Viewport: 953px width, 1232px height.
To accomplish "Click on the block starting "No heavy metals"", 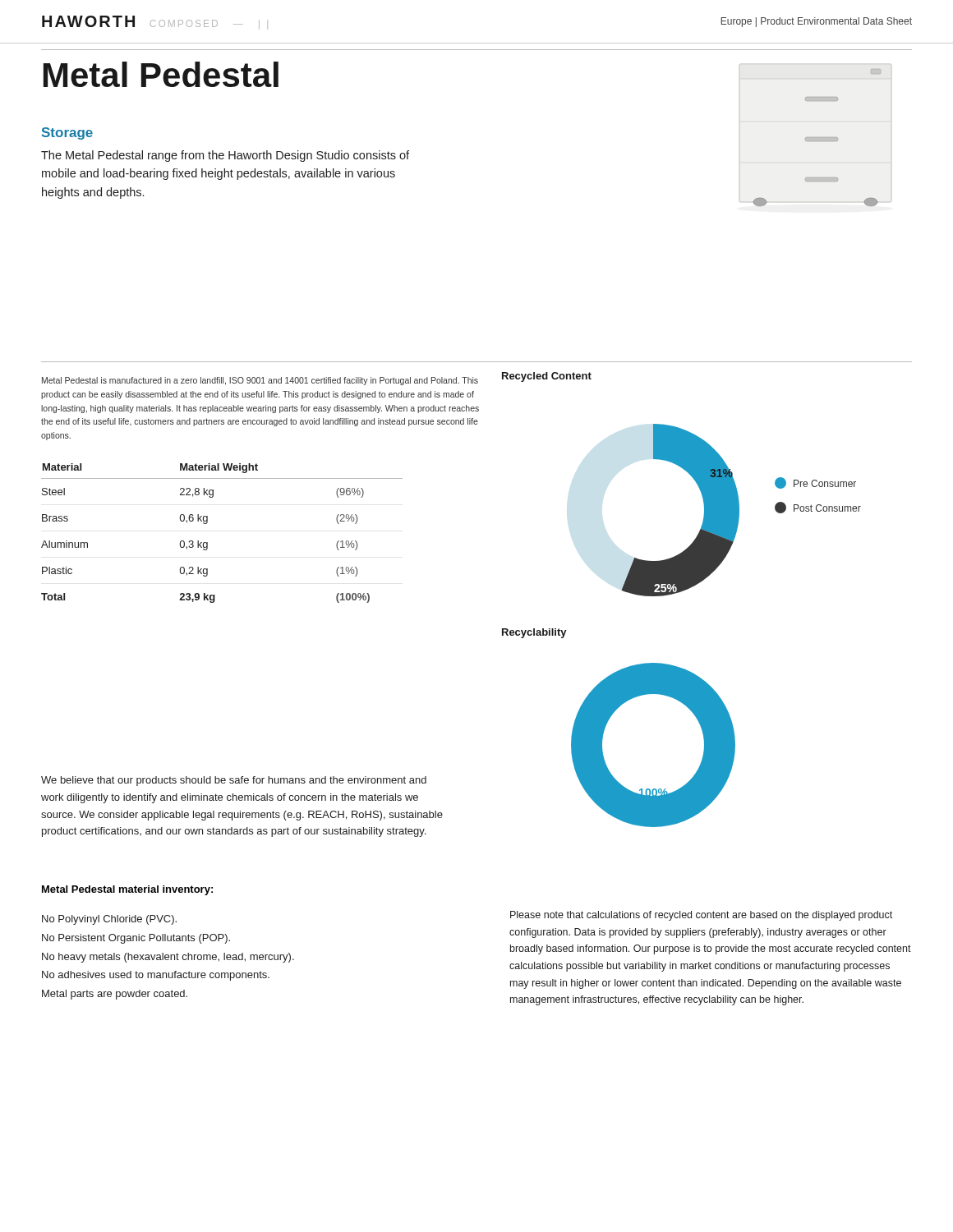I will 168,956.
